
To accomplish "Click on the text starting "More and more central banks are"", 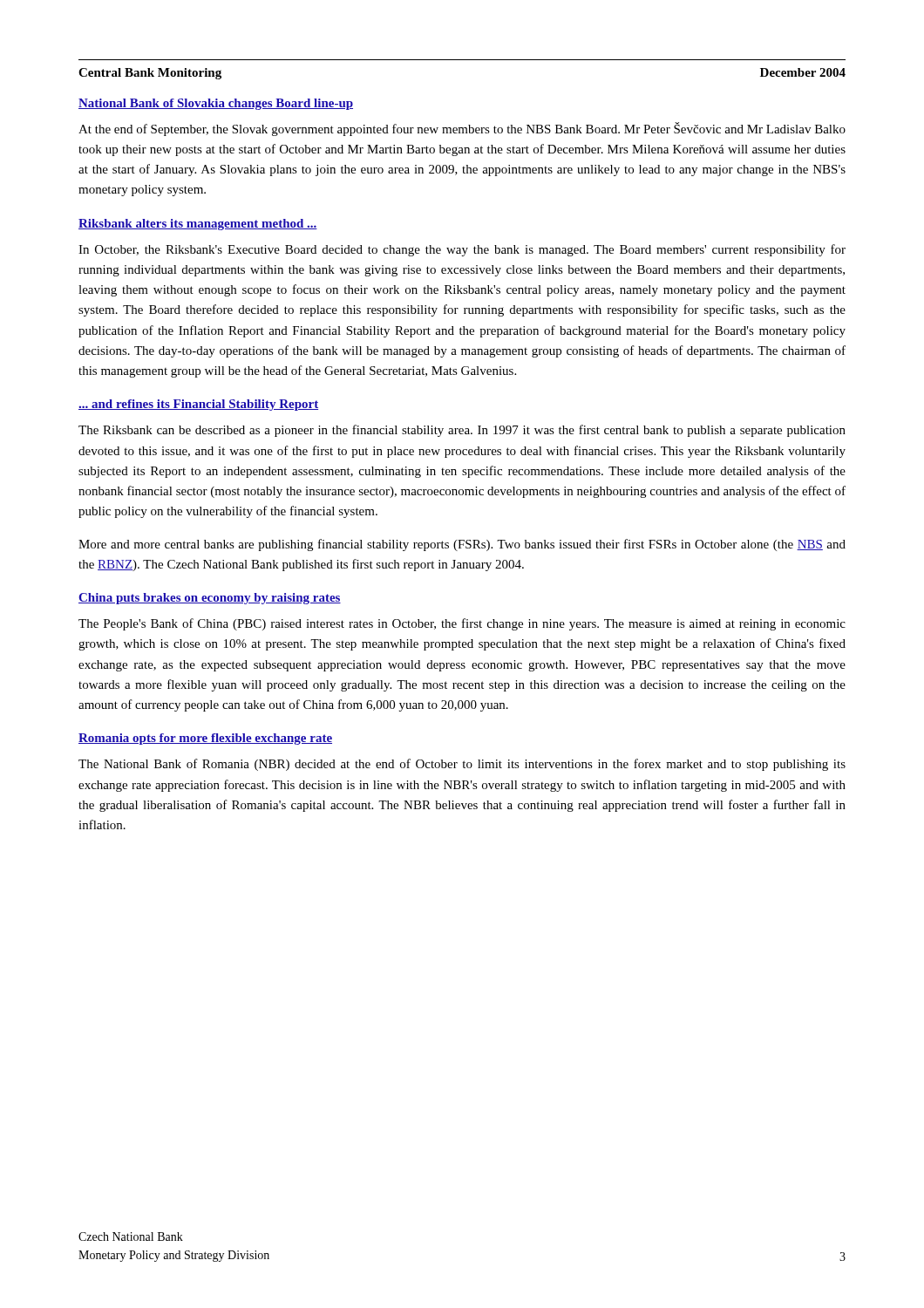I will (462, 554).
